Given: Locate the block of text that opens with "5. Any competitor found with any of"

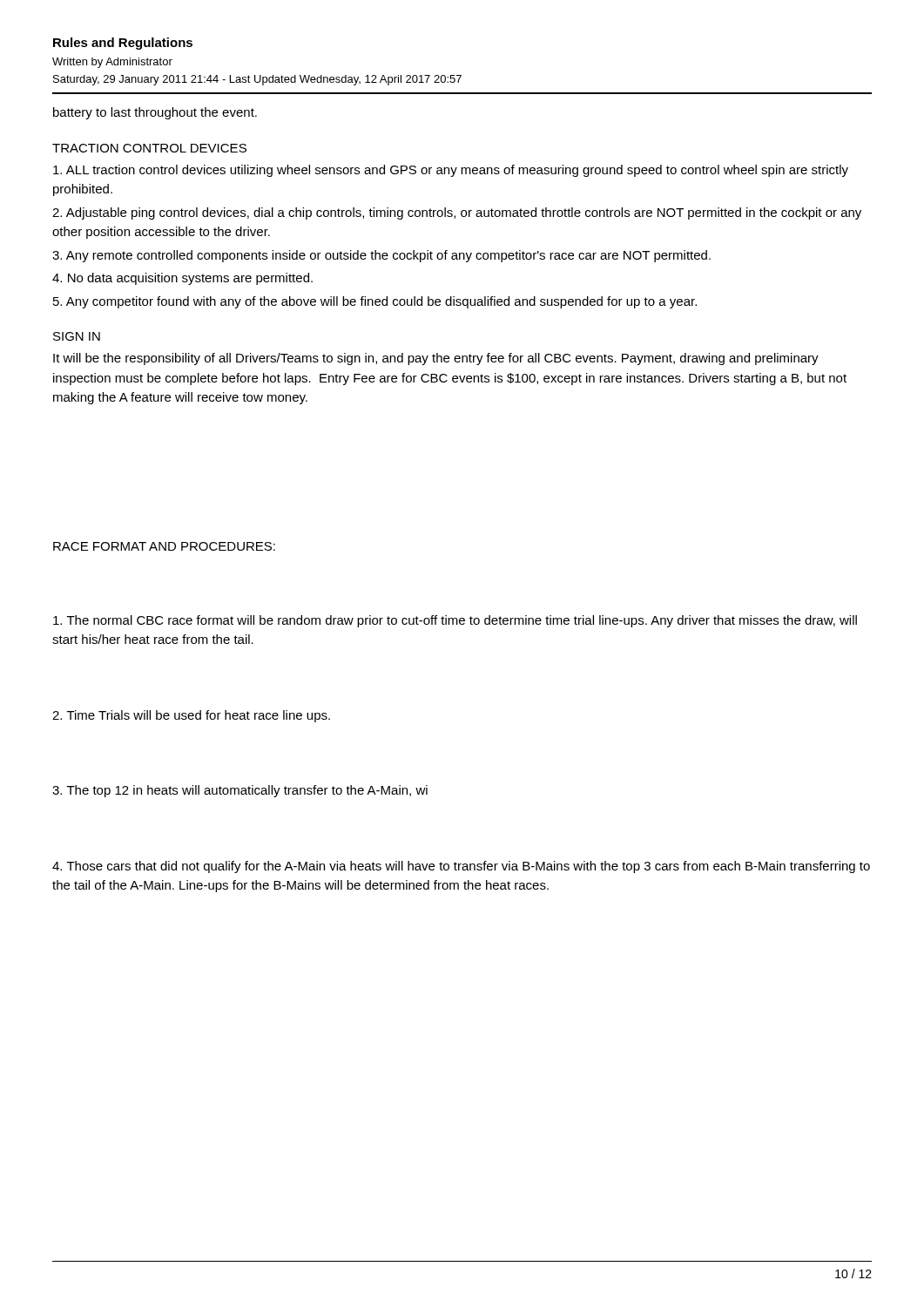Looking at the screenshot, I should coord(375,301).
